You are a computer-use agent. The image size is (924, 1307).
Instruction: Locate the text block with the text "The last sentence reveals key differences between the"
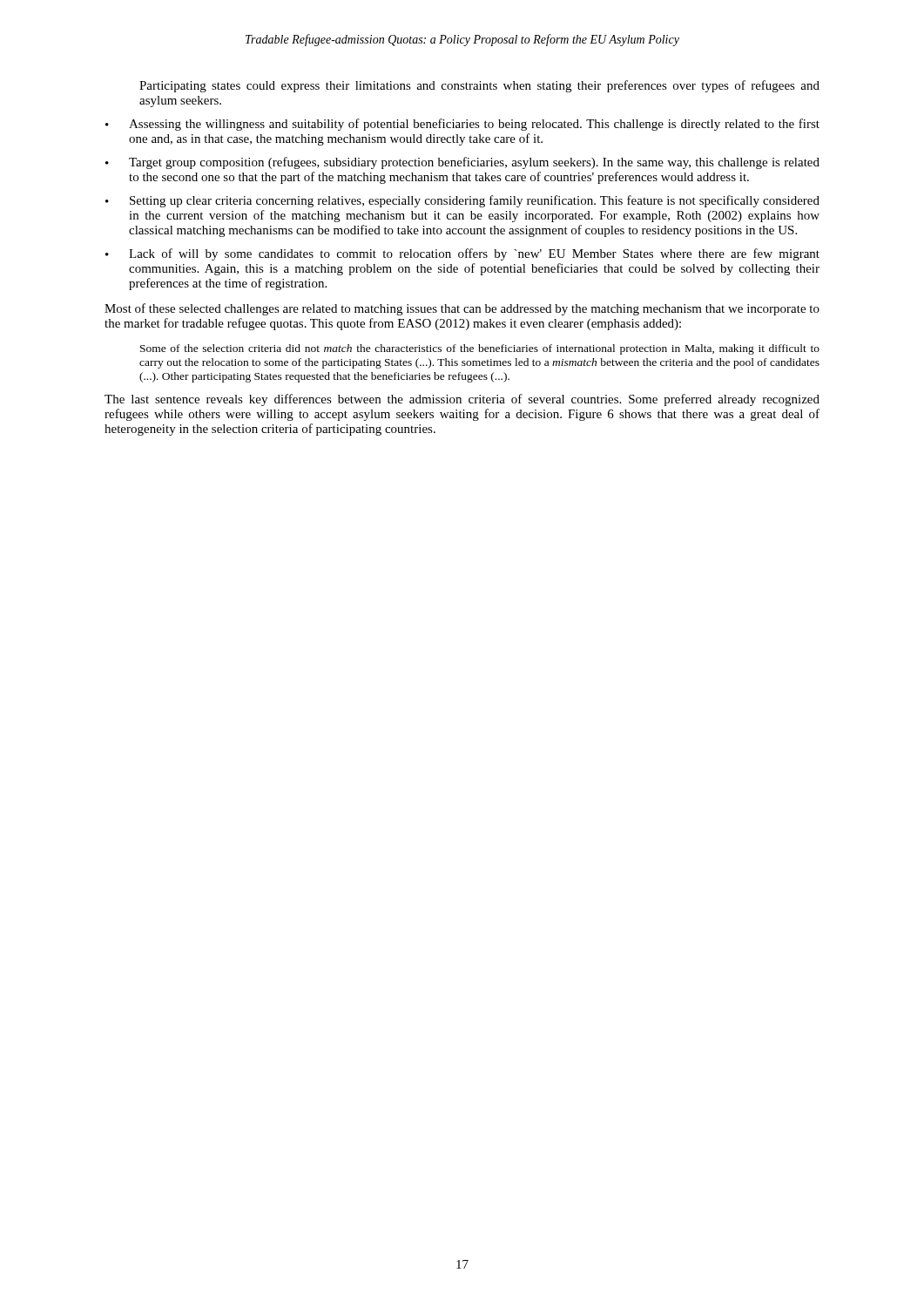[x=462, y=414]
